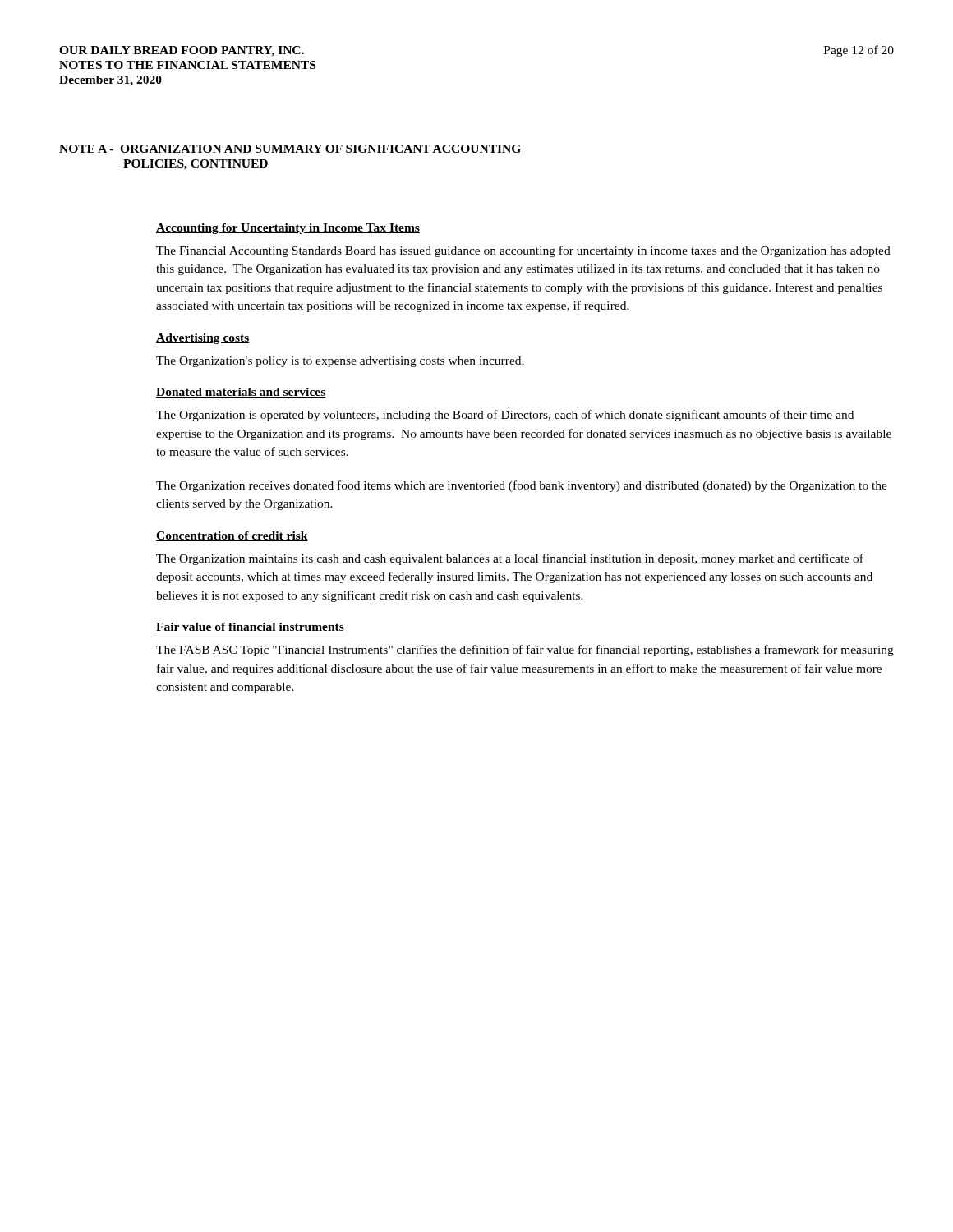Find the block starting "NOTE A - ORGANIZATION AND SUMMARY OF"
The image size is (953, 1232).
(290, 156)
